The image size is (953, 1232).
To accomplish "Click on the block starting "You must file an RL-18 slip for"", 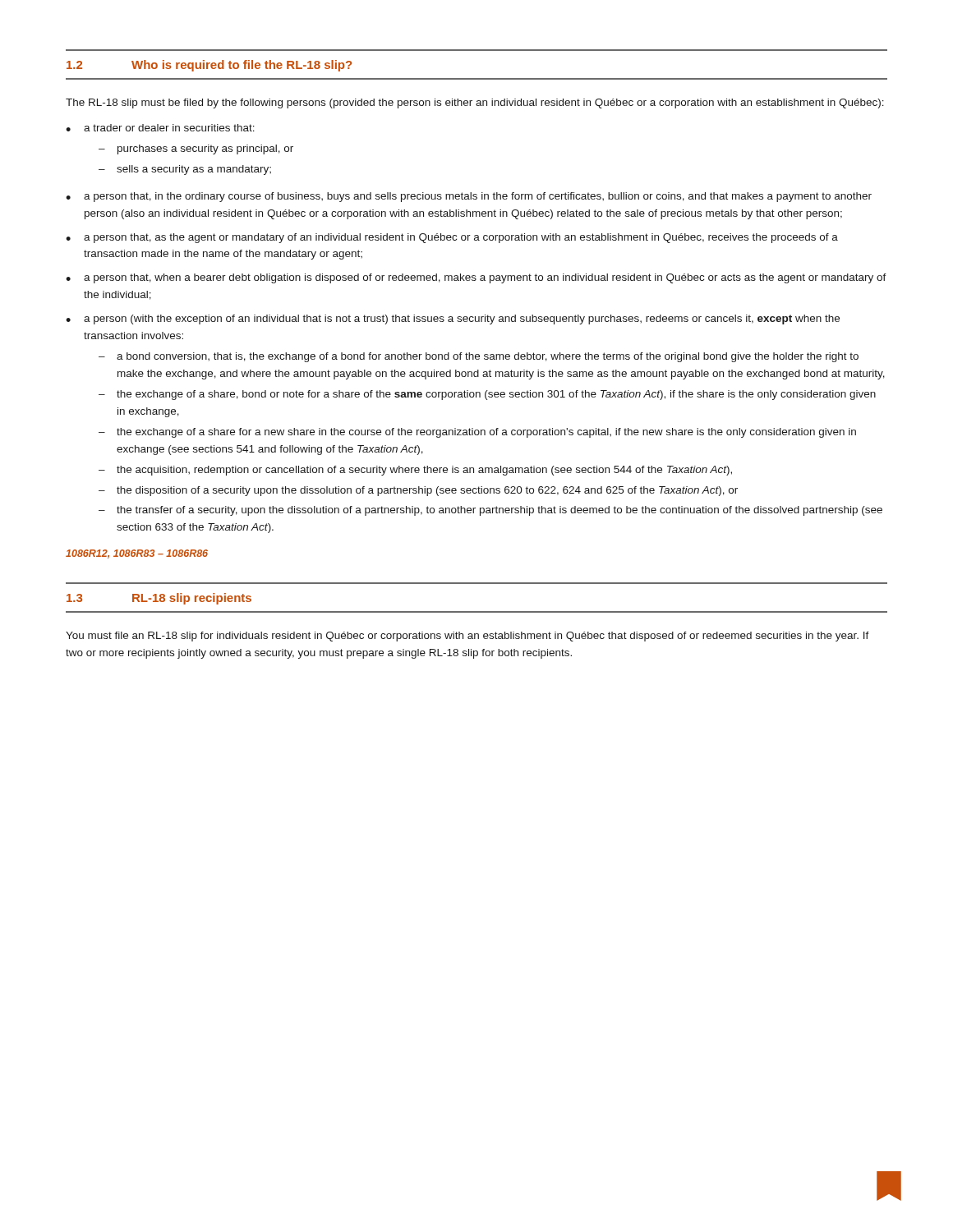I will pyautogui.click(x=467, y=644).
